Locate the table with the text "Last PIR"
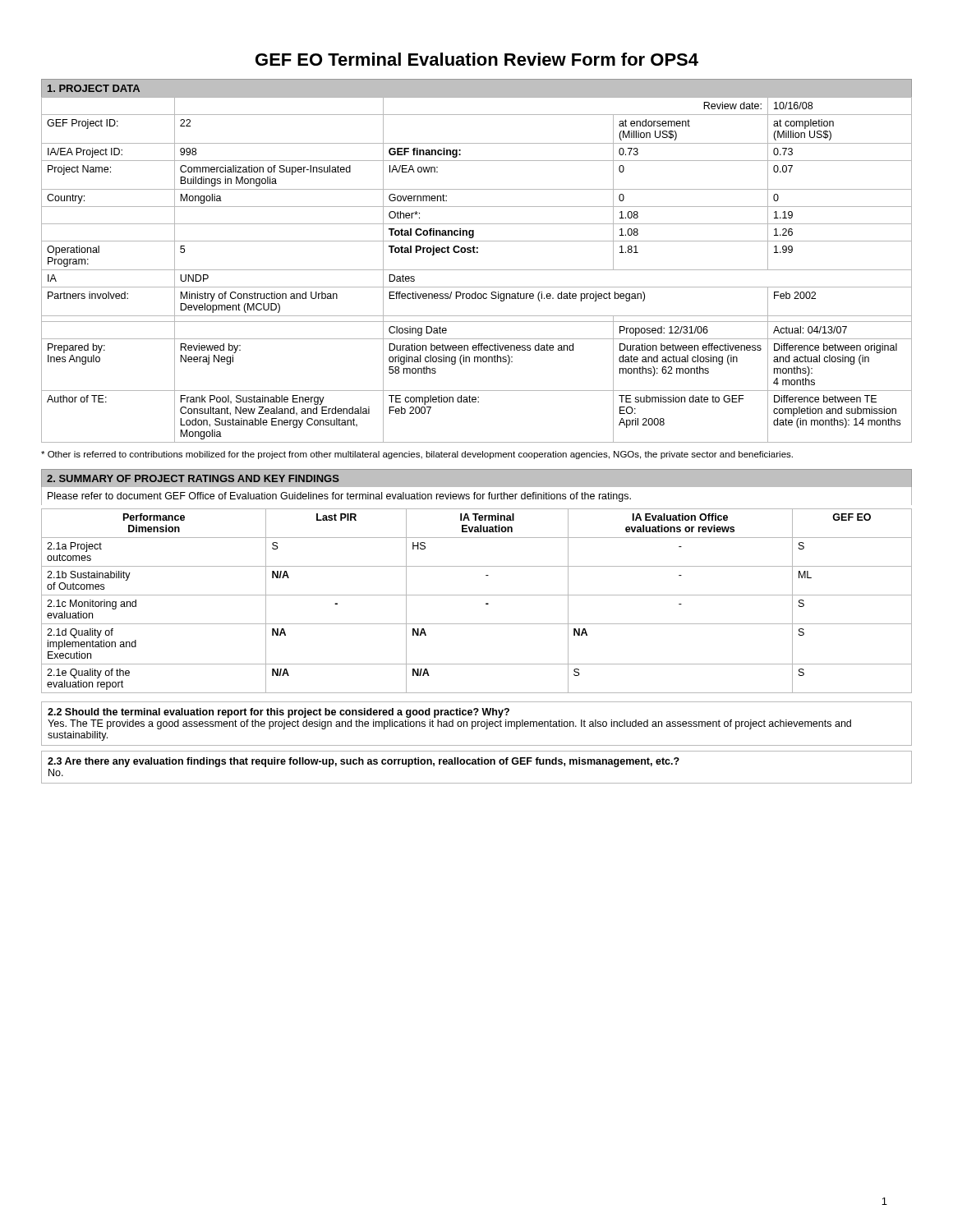953x1232 pixels. [476, 601]
